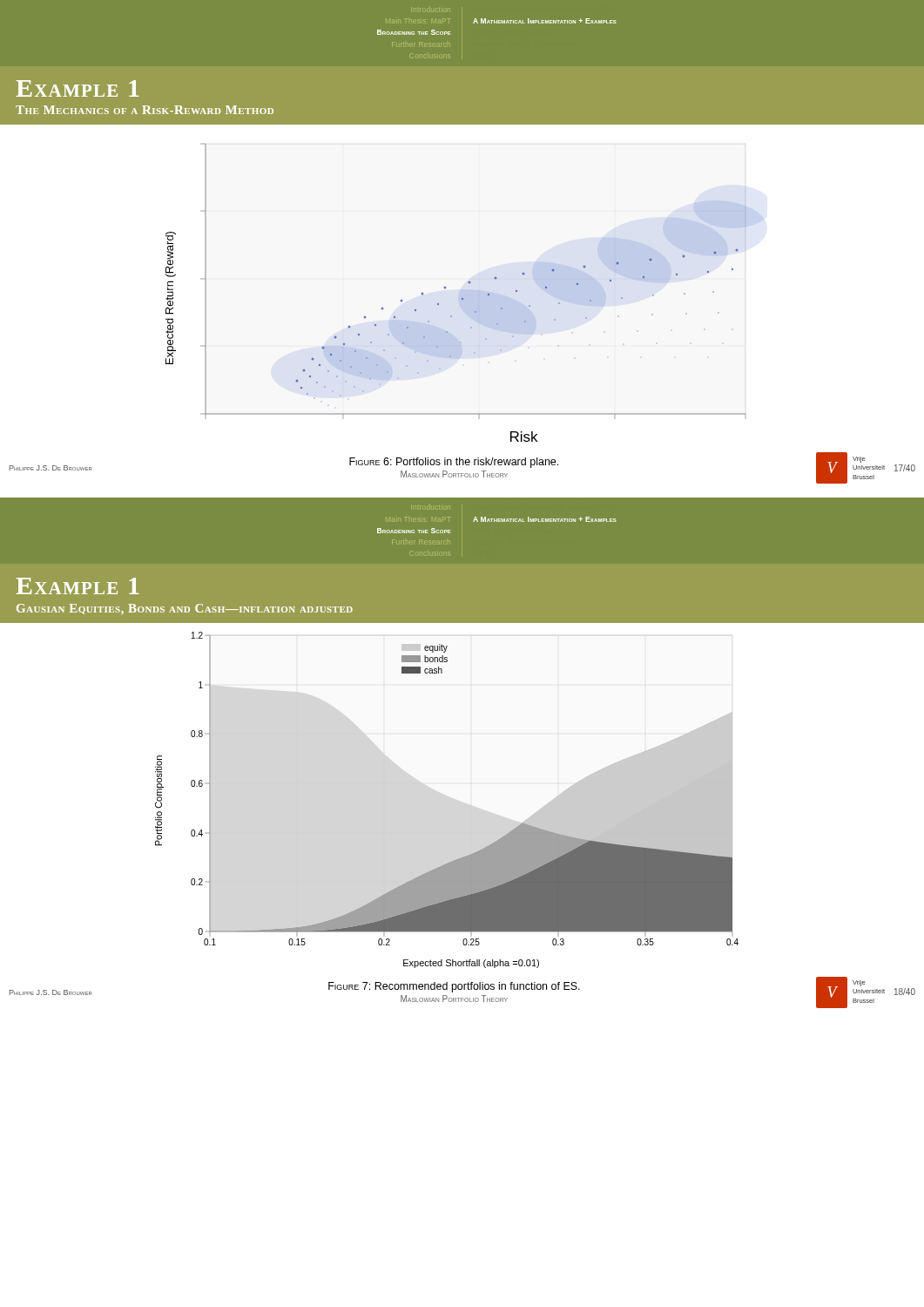Select the area chart

(x=462, y=800)
